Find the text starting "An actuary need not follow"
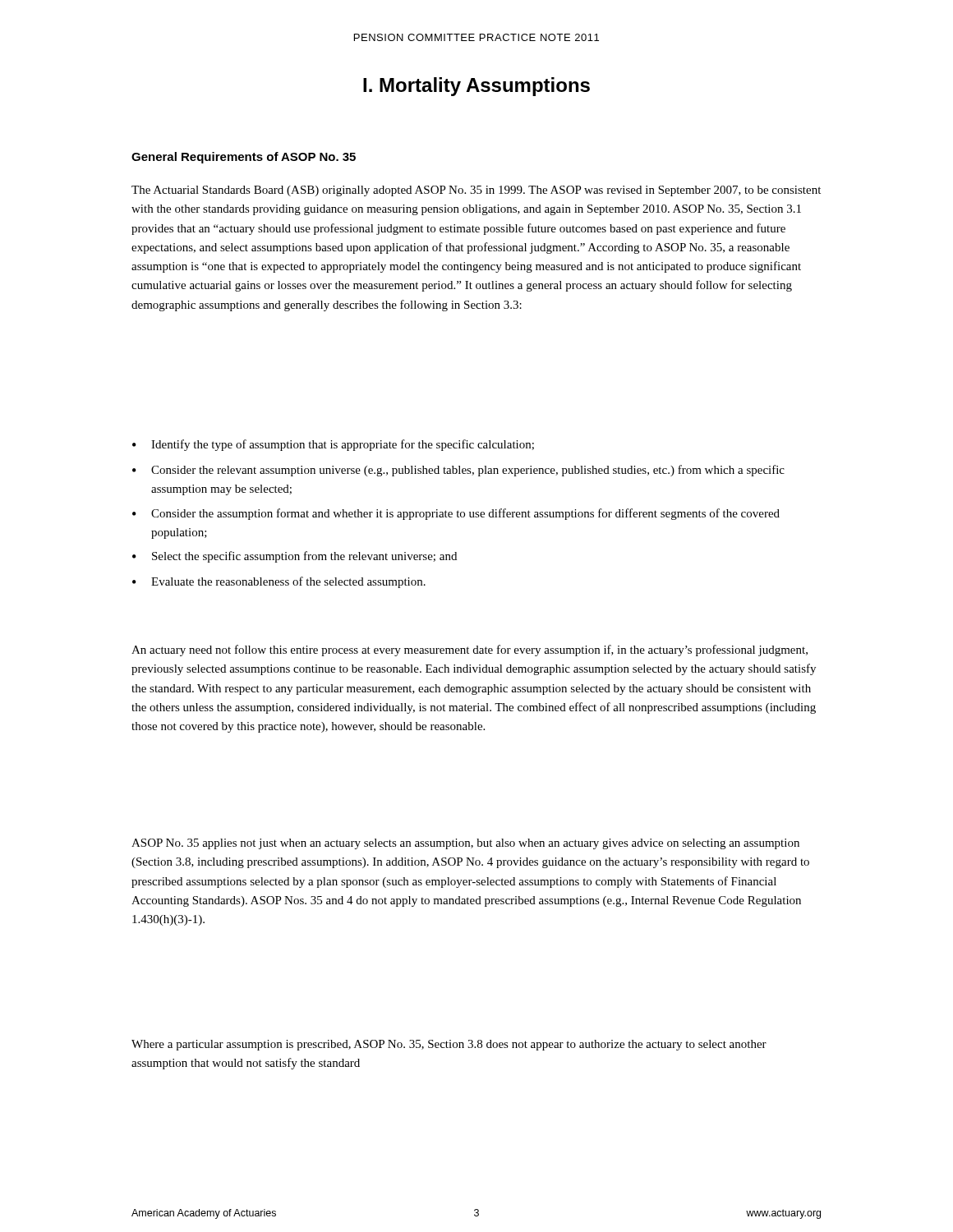This screenshot has width=953, height=1232. (x=476, y=688)
